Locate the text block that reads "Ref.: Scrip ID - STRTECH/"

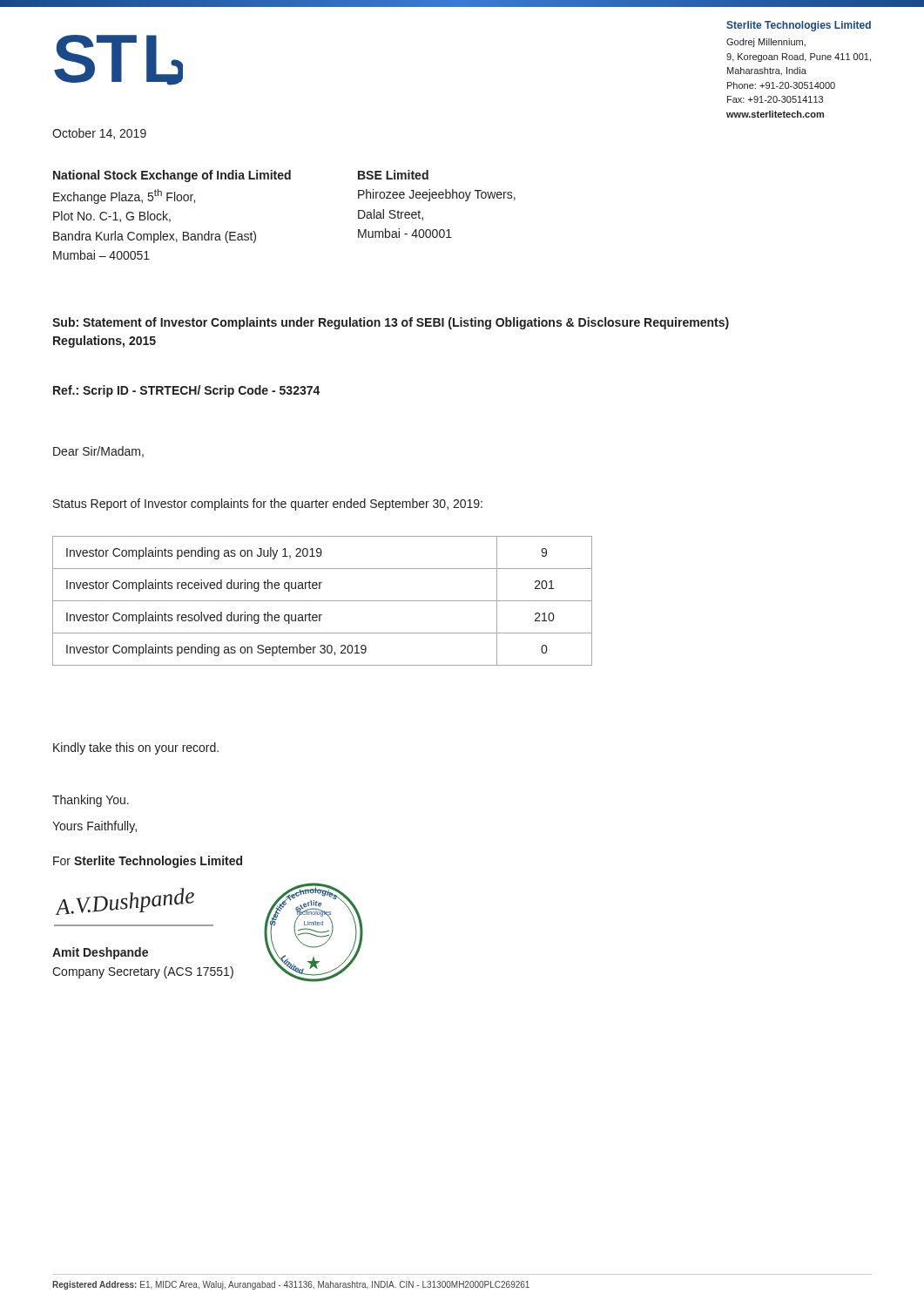(186, 390)
